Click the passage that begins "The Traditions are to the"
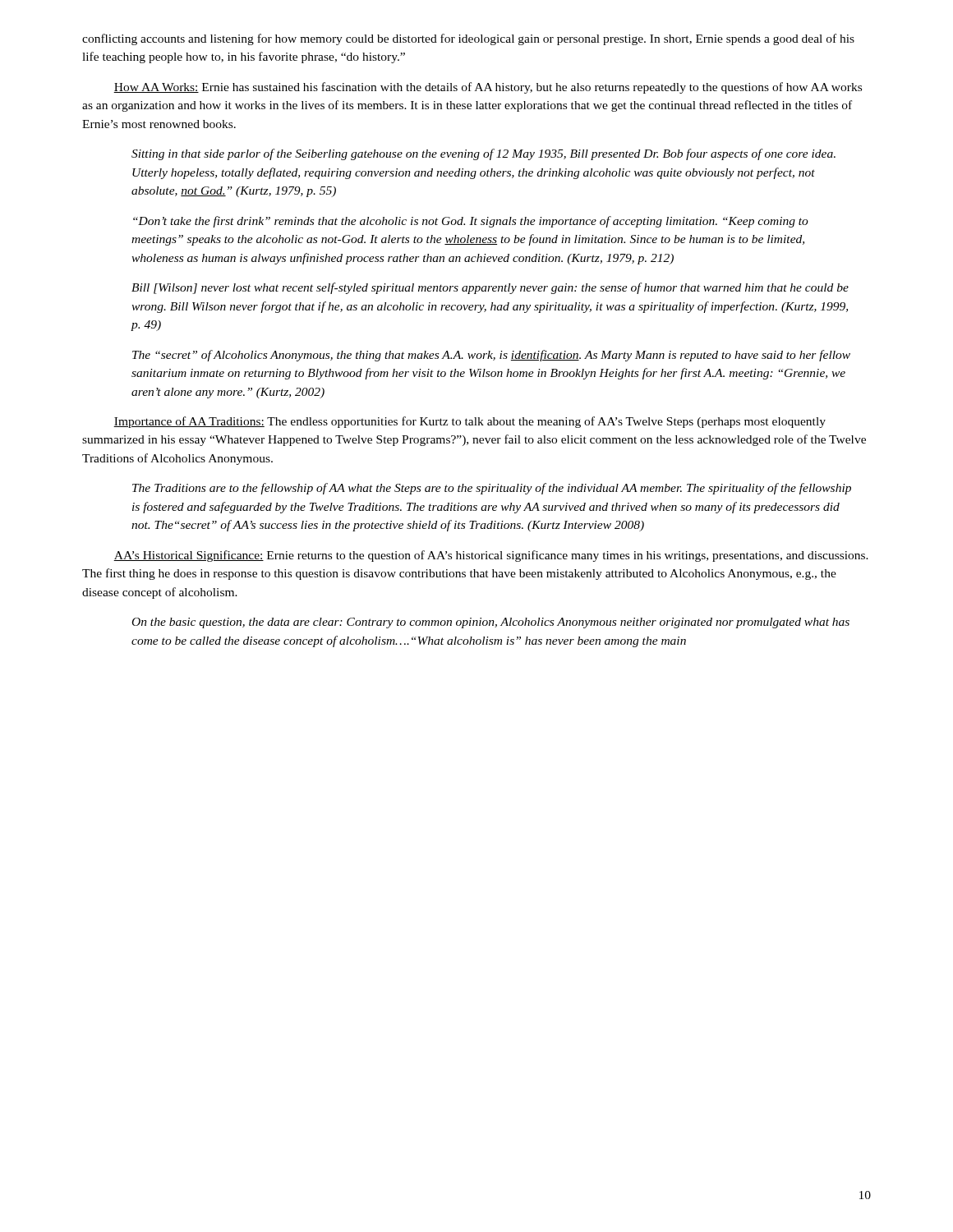The image size is (953, 1232). point(493,507)
